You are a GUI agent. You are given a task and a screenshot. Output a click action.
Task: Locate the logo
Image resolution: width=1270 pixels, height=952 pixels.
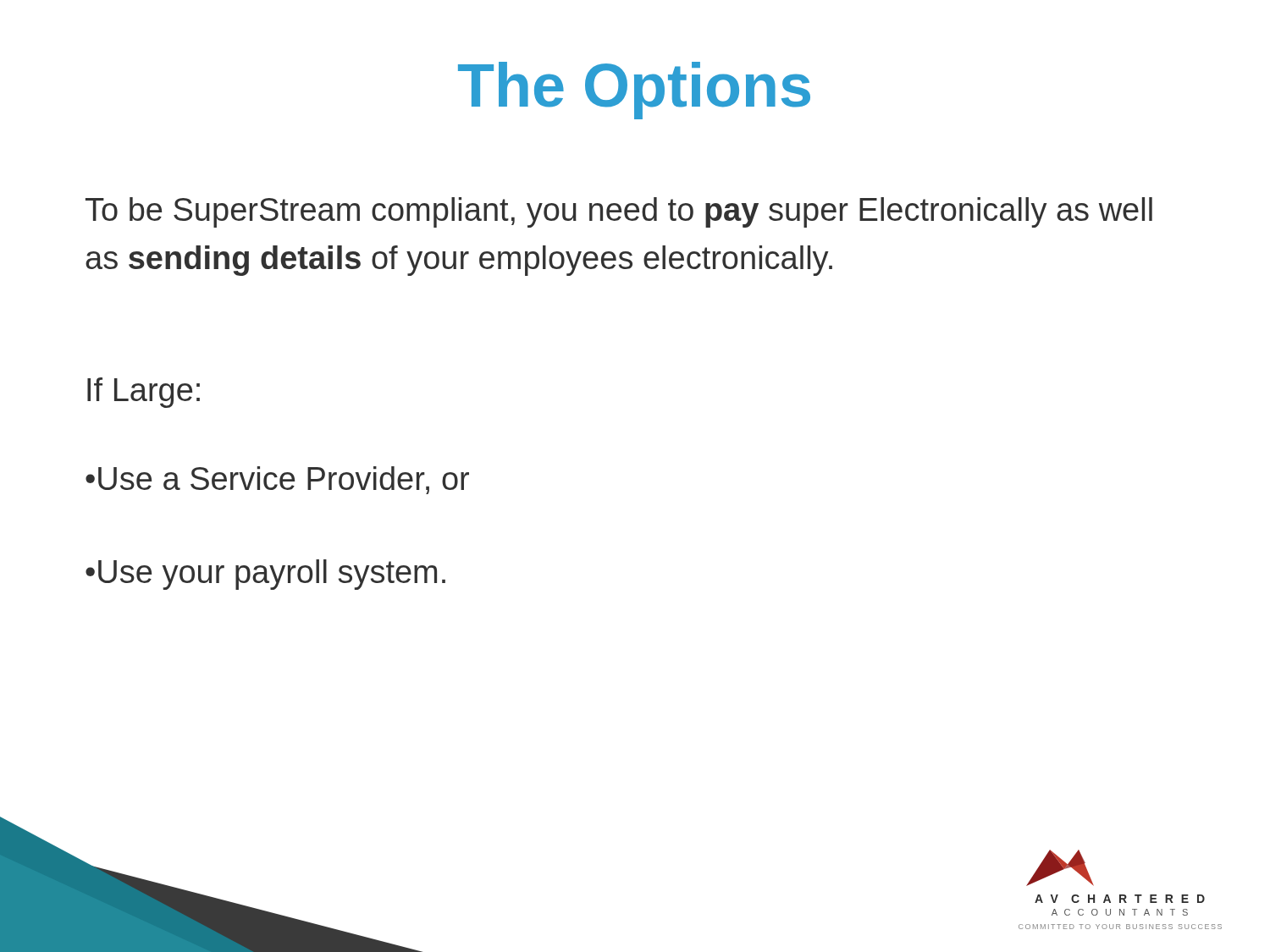tap(1121, 881)
